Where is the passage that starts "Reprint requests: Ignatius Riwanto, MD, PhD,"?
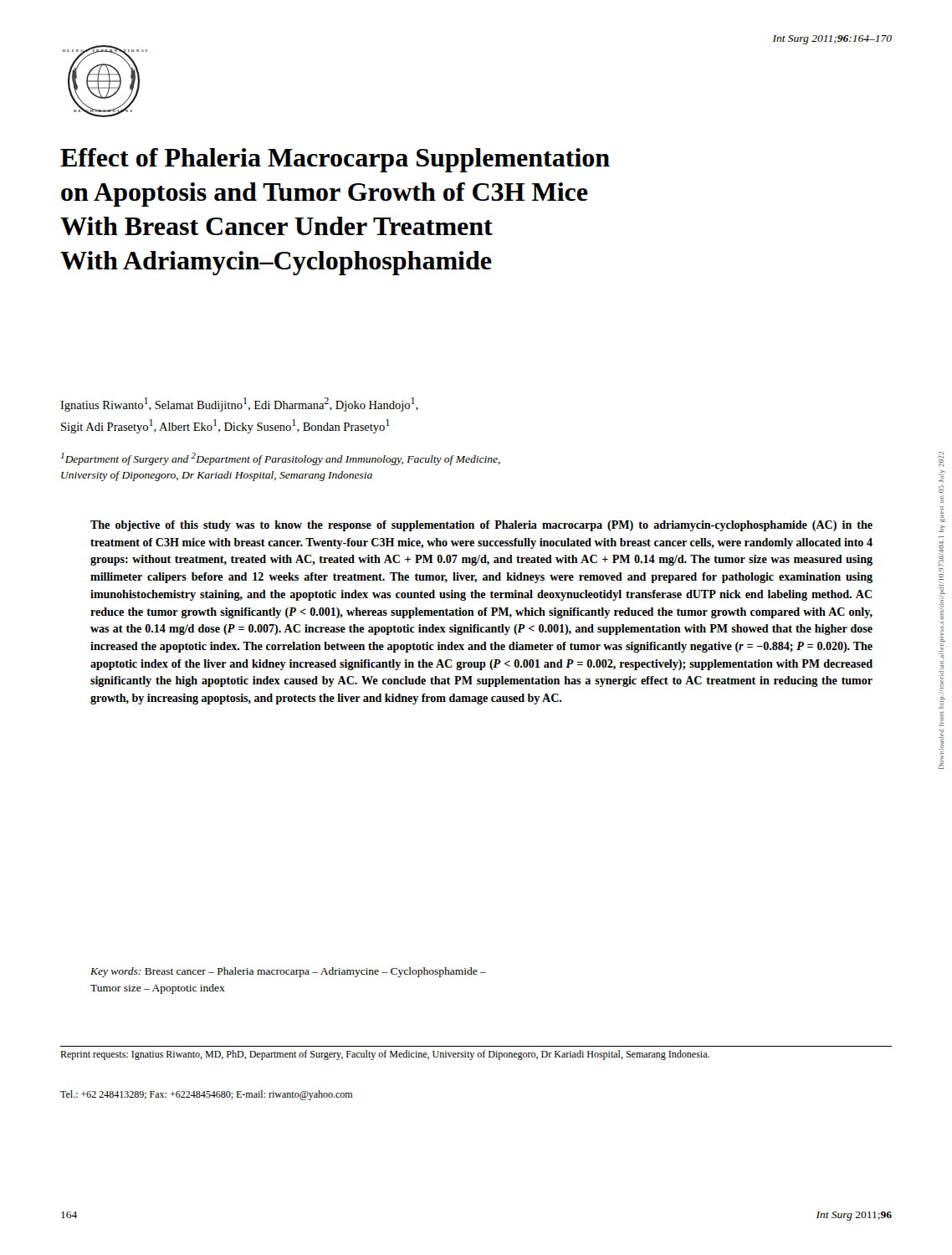This screenshot has width=952, height=1255. 385,1054
